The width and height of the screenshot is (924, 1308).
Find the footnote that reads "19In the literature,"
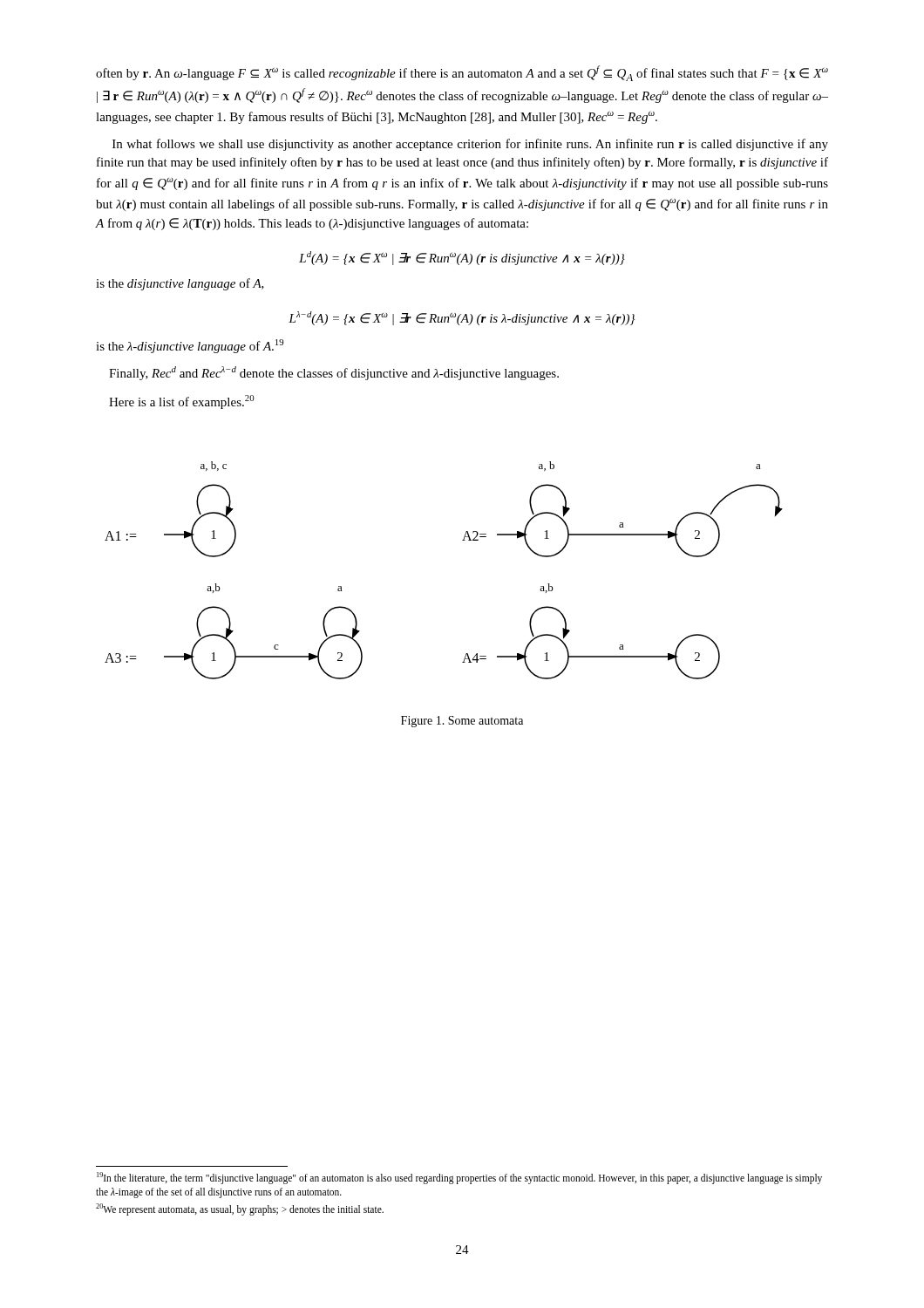point(459,1184)
